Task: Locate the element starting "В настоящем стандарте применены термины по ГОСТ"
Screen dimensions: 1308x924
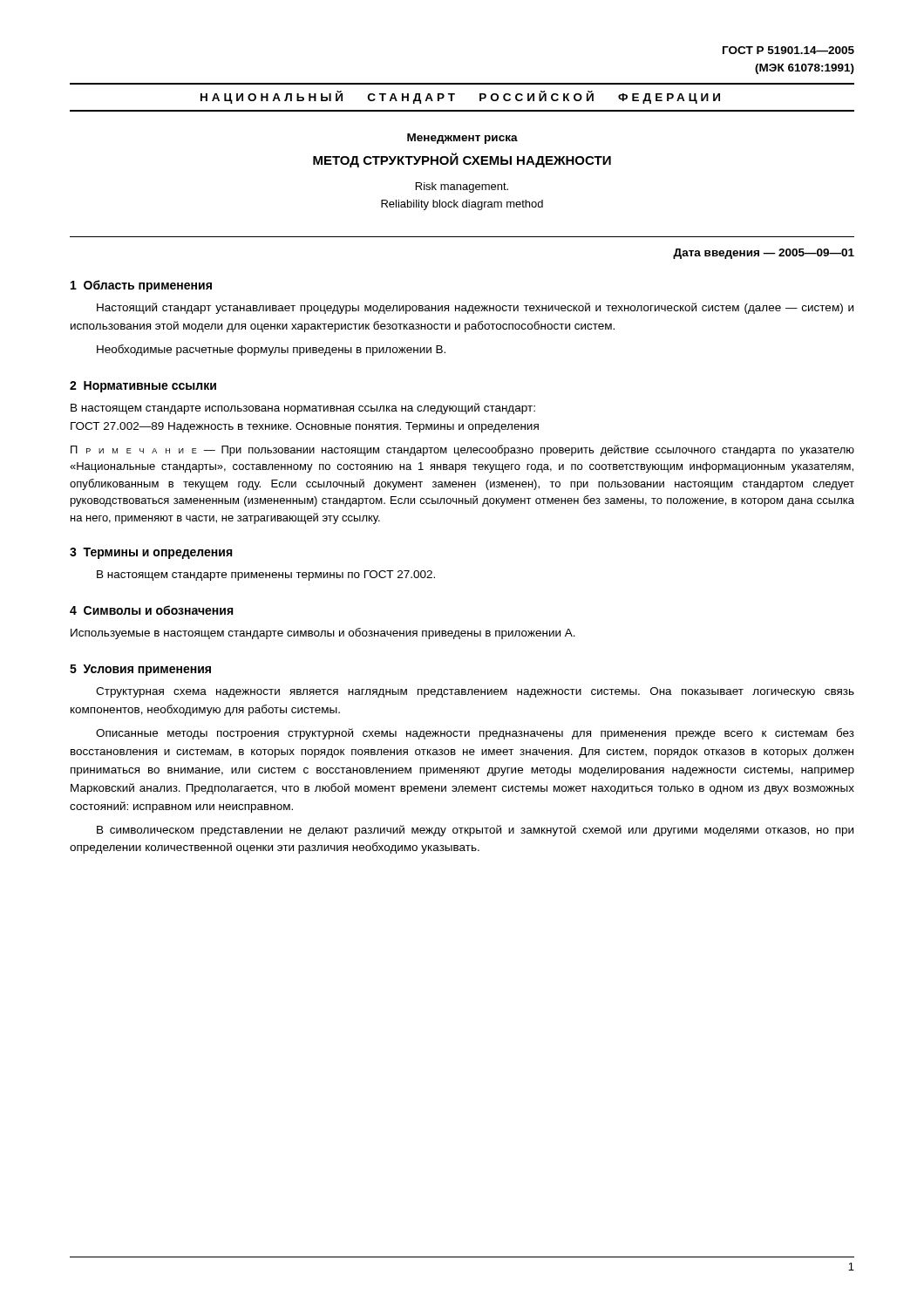Action: pyautogui.click(x=266, y=574)
